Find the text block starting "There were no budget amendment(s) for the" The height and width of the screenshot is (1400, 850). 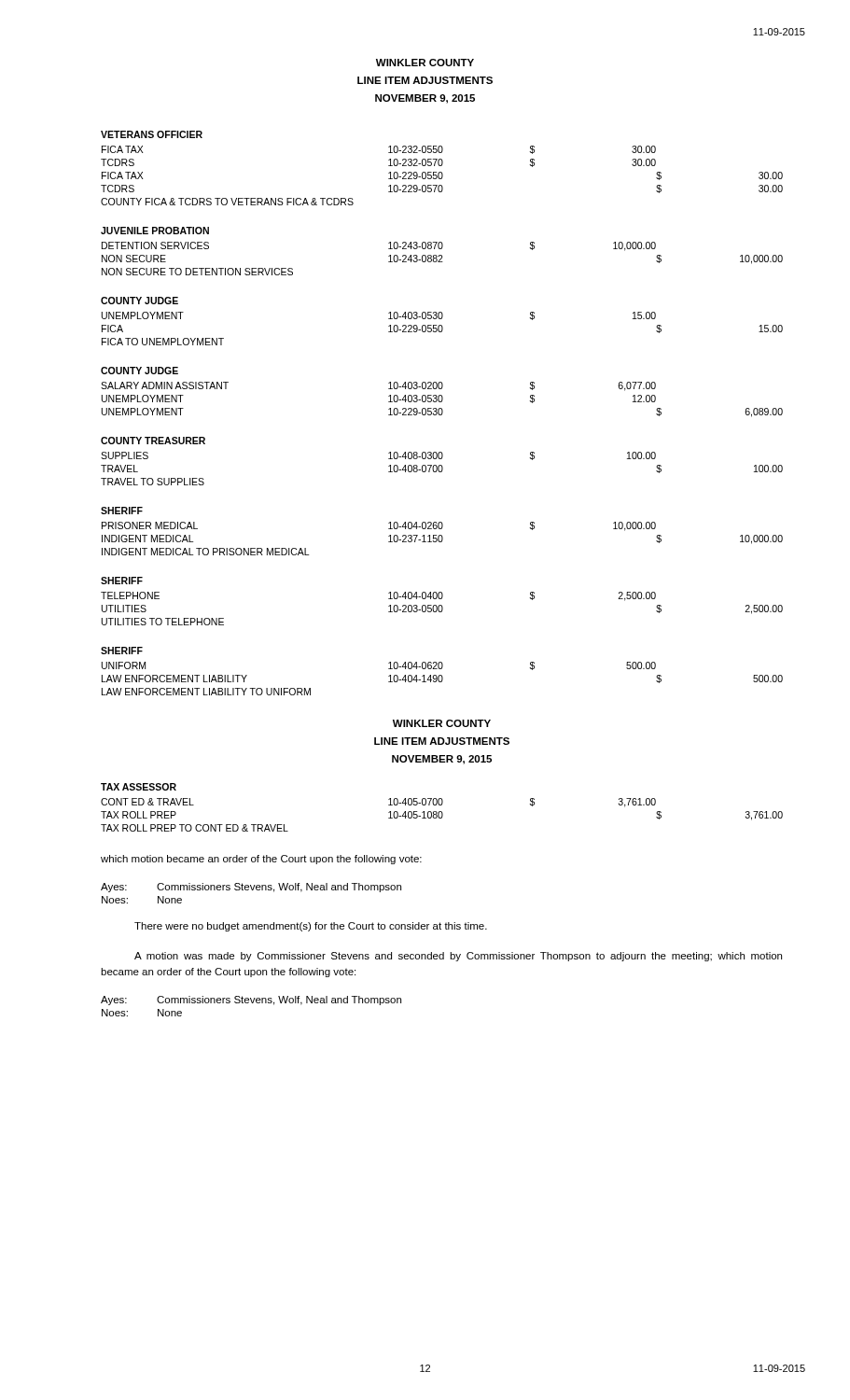pyautogui.click(x=311, y=926)
